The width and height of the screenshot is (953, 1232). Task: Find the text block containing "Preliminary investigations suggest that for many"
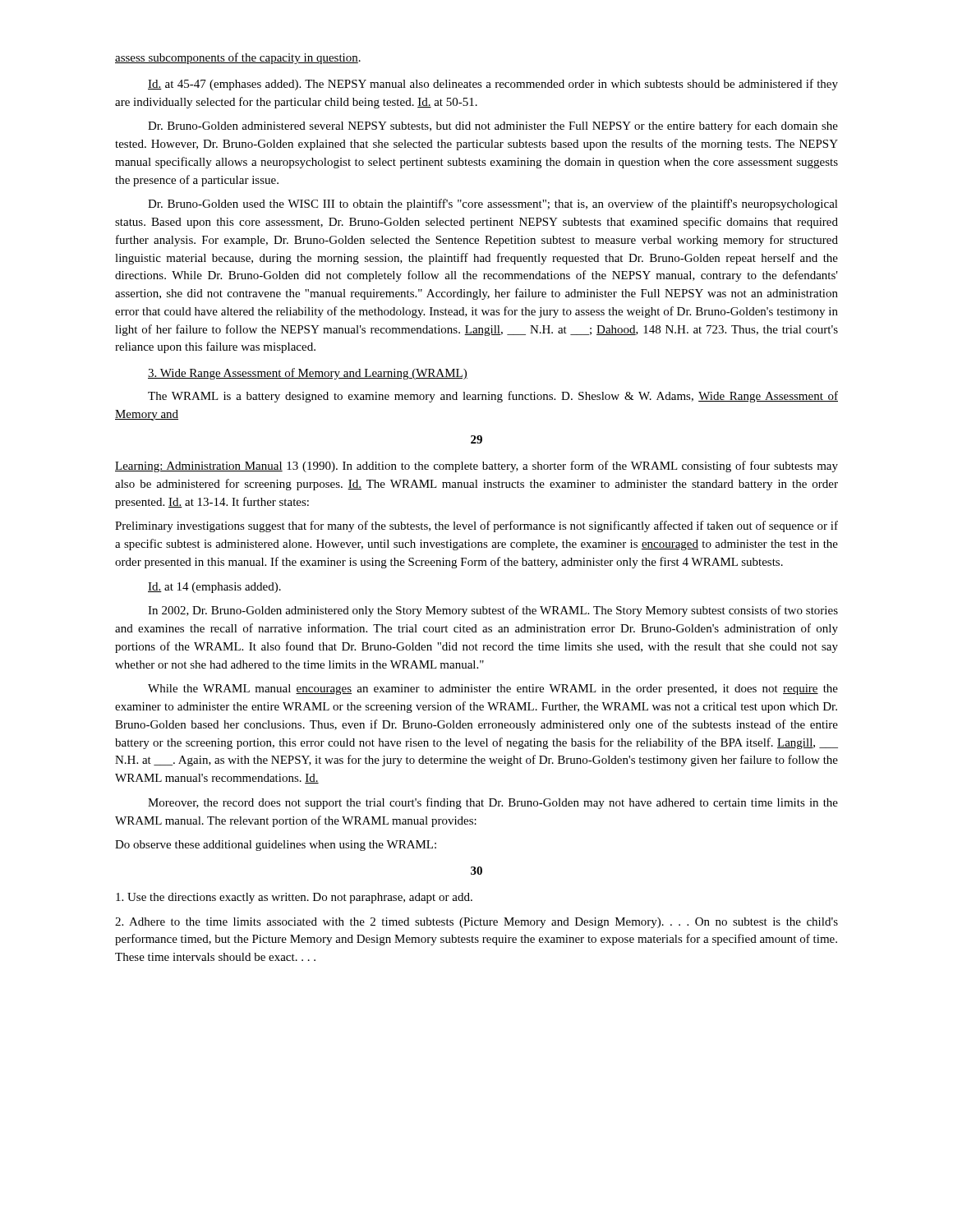[x=476, y=544]
